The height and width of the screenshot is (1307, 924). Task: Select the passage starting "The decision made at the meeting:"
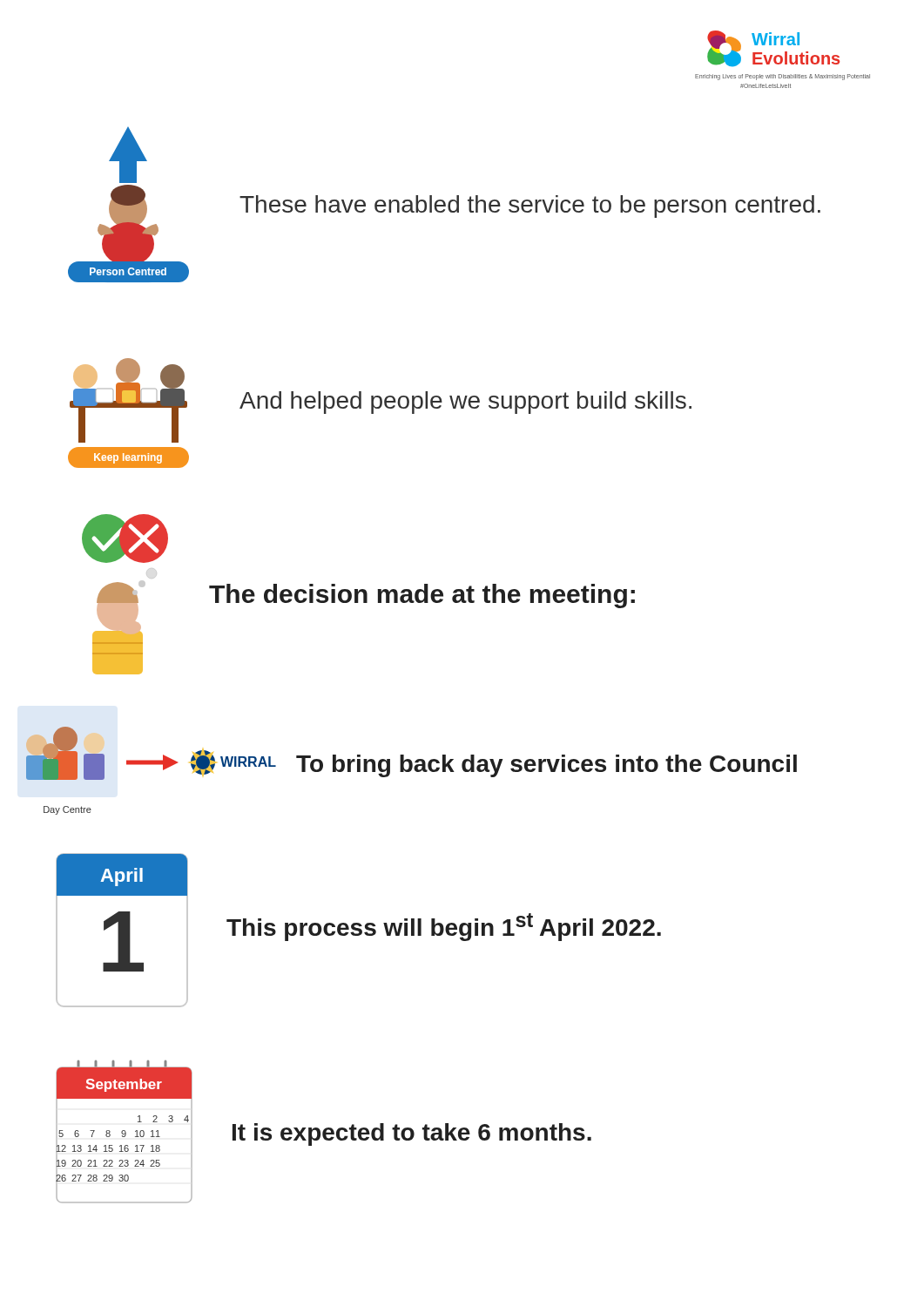point(423,594)
